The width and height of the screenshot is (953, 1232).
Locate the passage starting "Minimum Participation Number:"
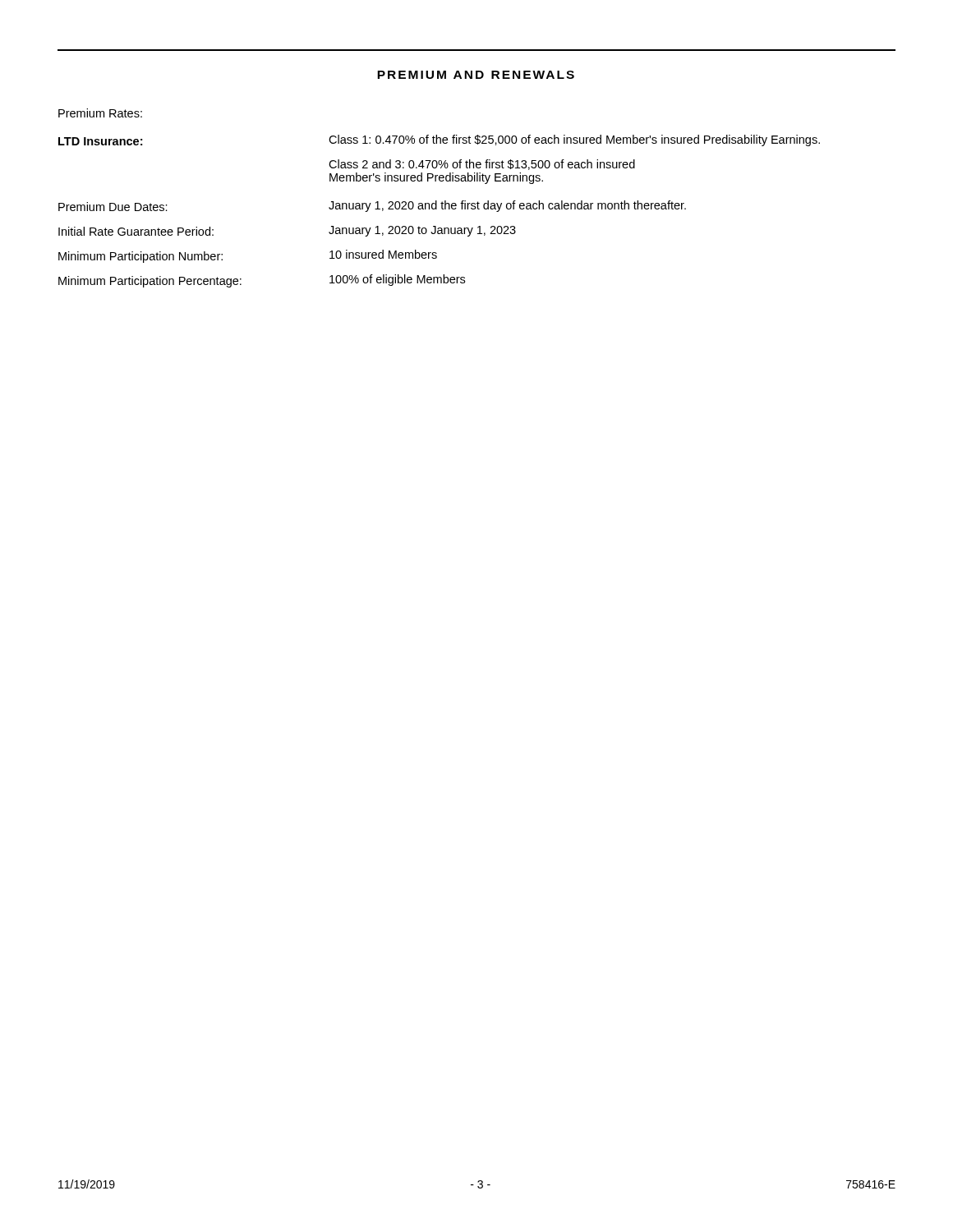pyautogui.click(x=141, y=256)
